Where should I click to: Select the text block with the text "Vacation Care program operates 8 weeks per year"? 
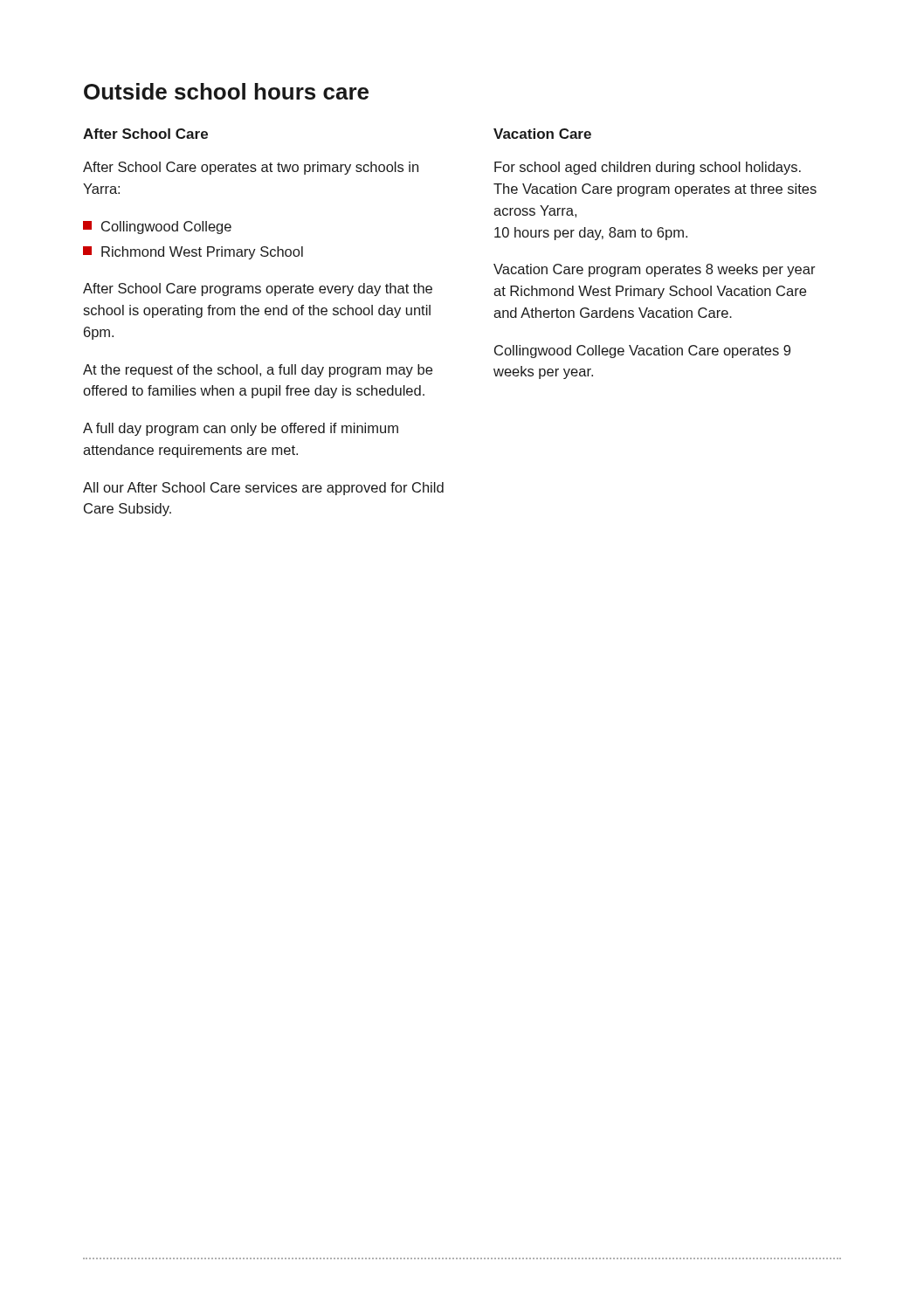coord(659,291)
